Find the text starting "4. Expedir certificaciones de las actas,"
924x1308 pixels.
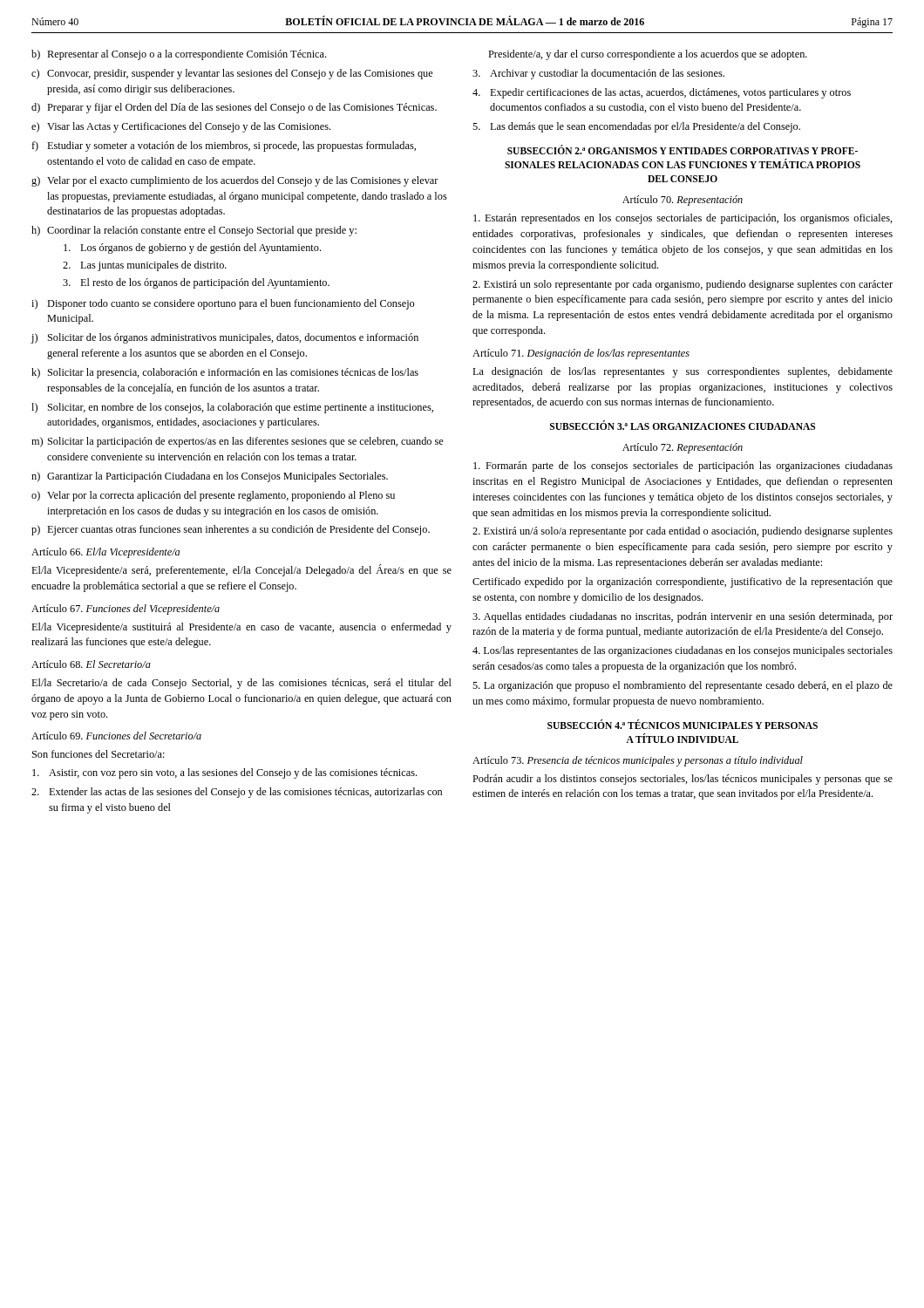(x=683, y=101)
